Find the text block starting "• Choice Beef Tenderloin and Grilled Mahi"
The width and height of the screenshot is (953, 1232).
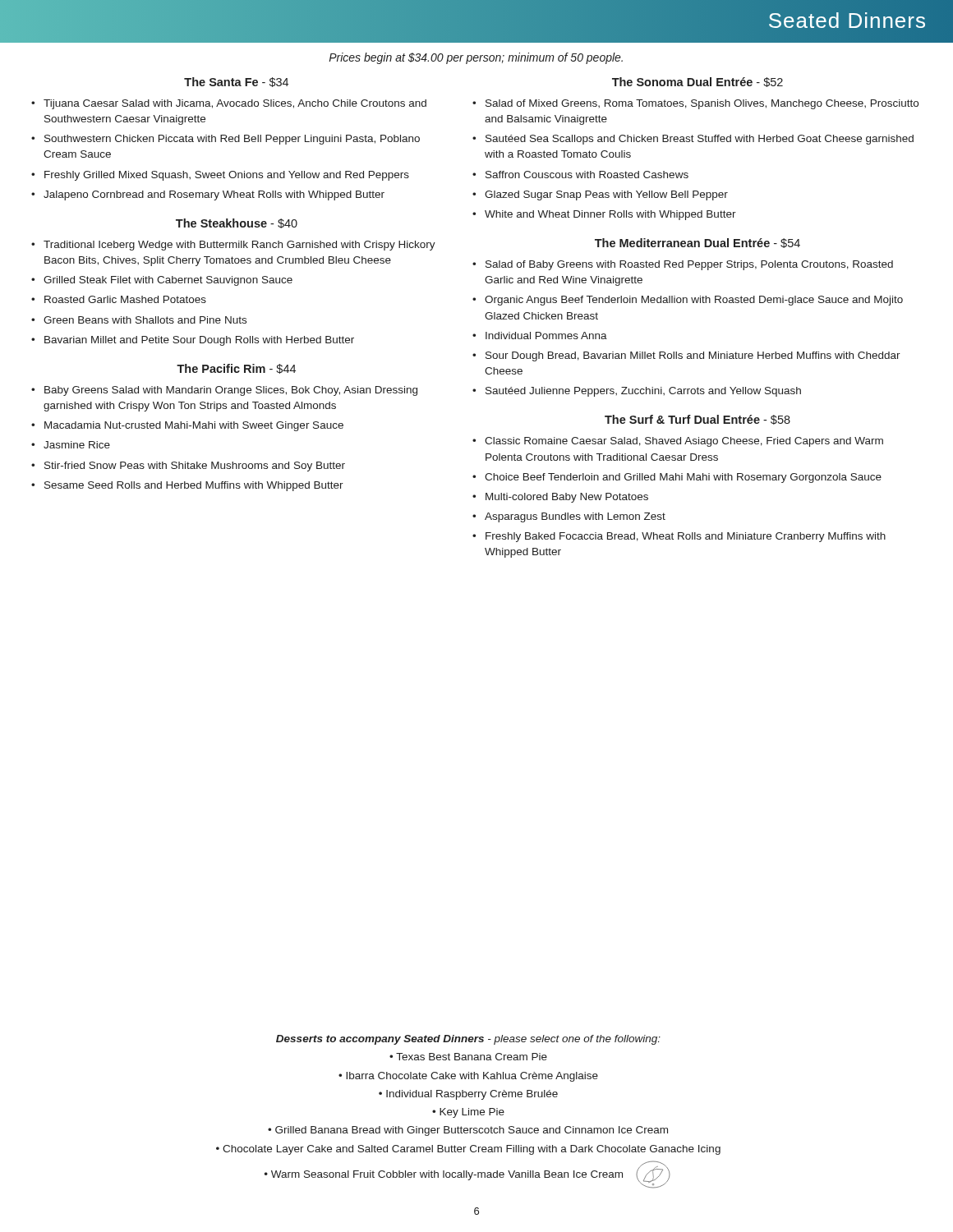[x=677, y=477]
